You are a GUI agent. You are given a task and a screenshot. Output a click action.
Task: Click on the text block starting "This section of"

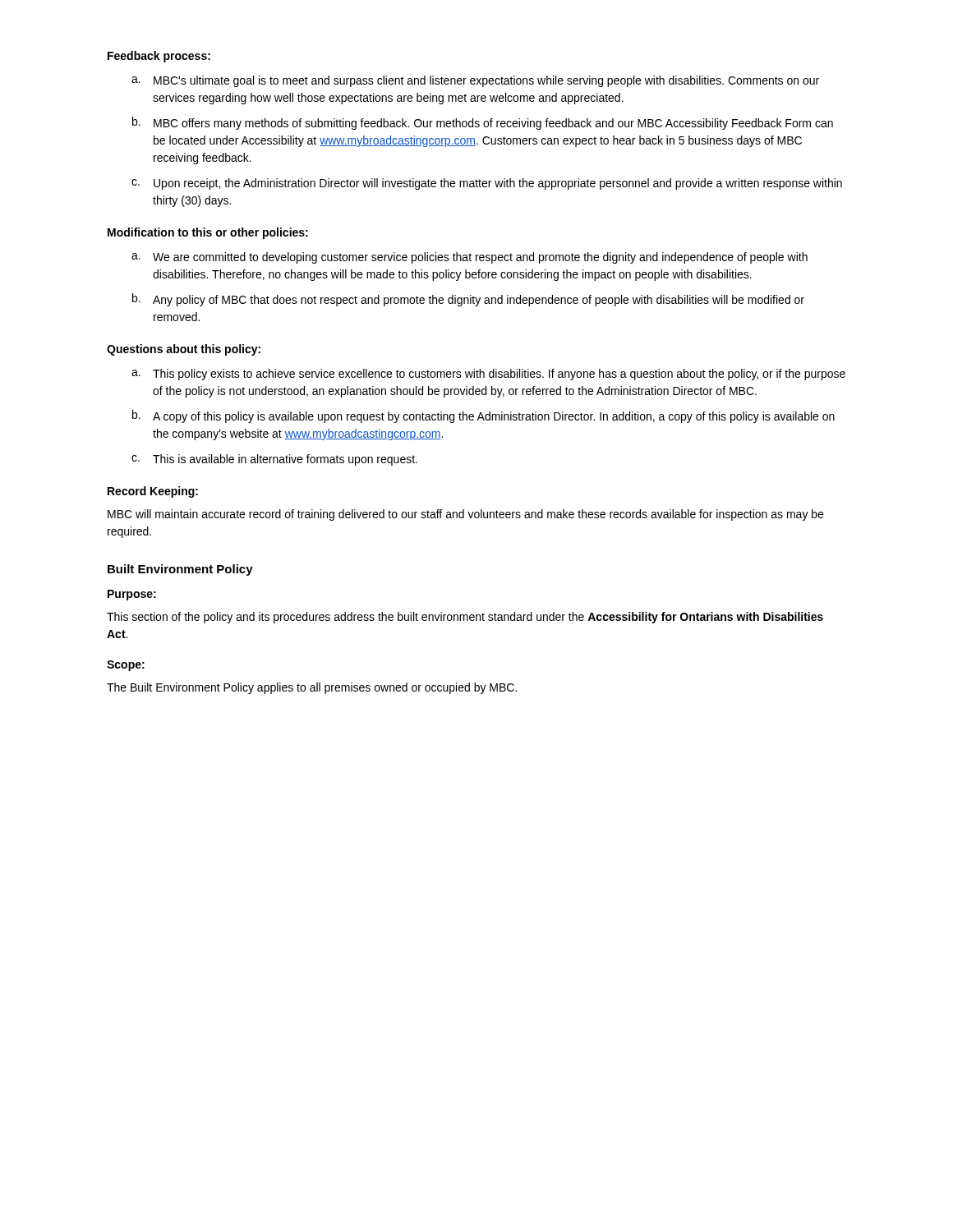[x=465, y=625]
